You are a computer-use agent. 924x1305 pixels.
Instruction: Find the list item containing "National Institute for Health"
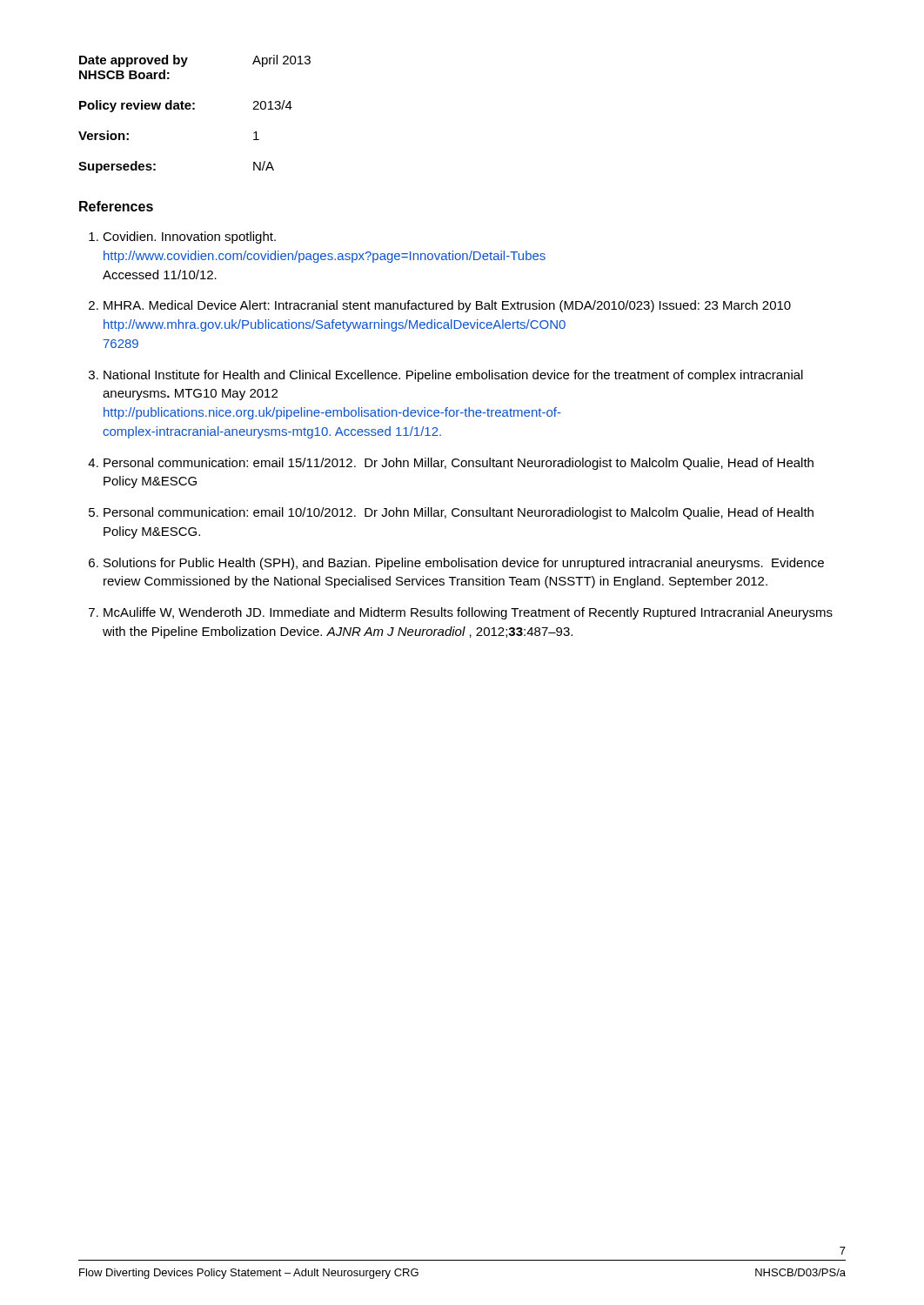[453, 402]
